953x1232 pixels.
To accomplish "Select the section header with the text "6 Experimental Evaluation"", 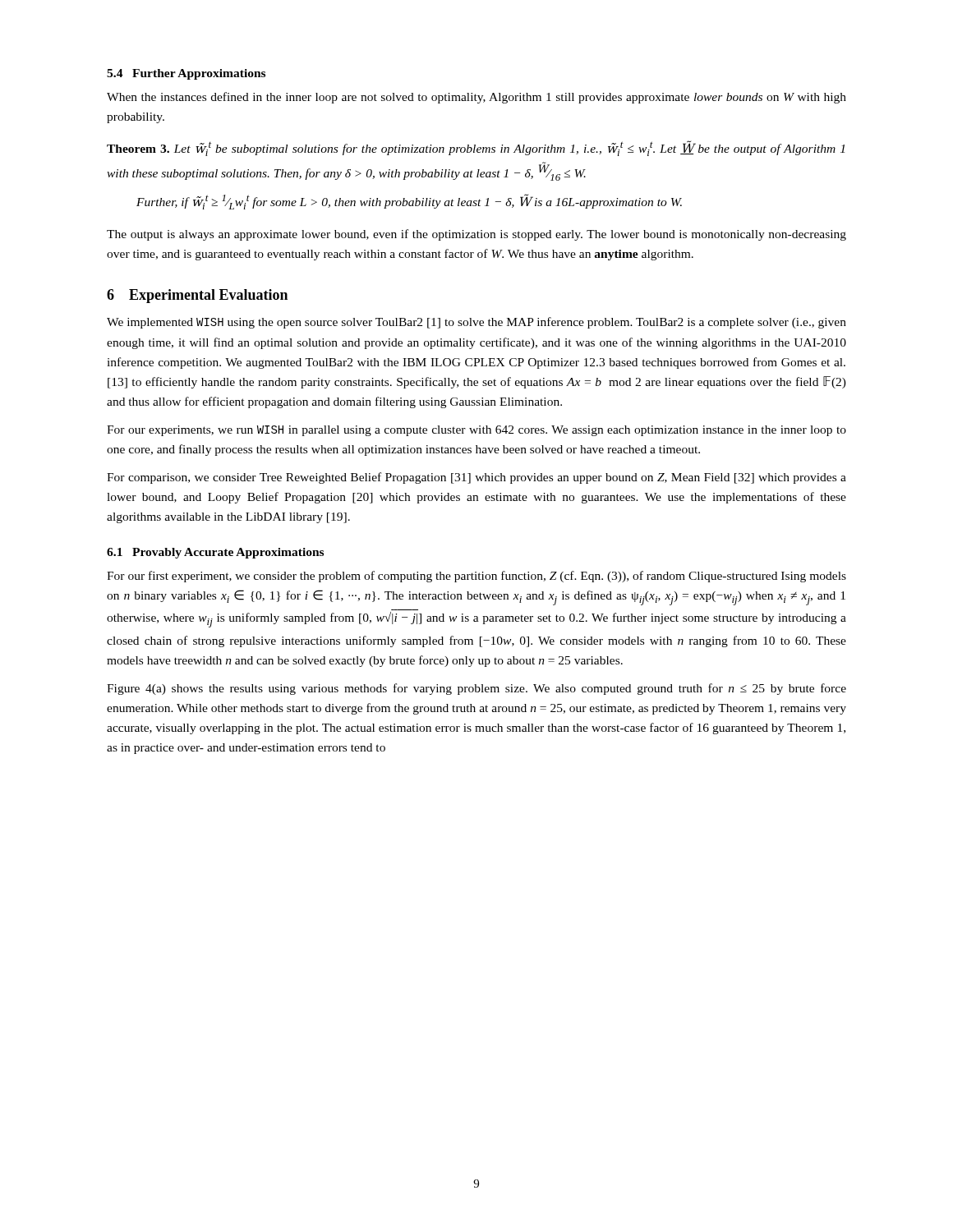I will tap(197, 295).
